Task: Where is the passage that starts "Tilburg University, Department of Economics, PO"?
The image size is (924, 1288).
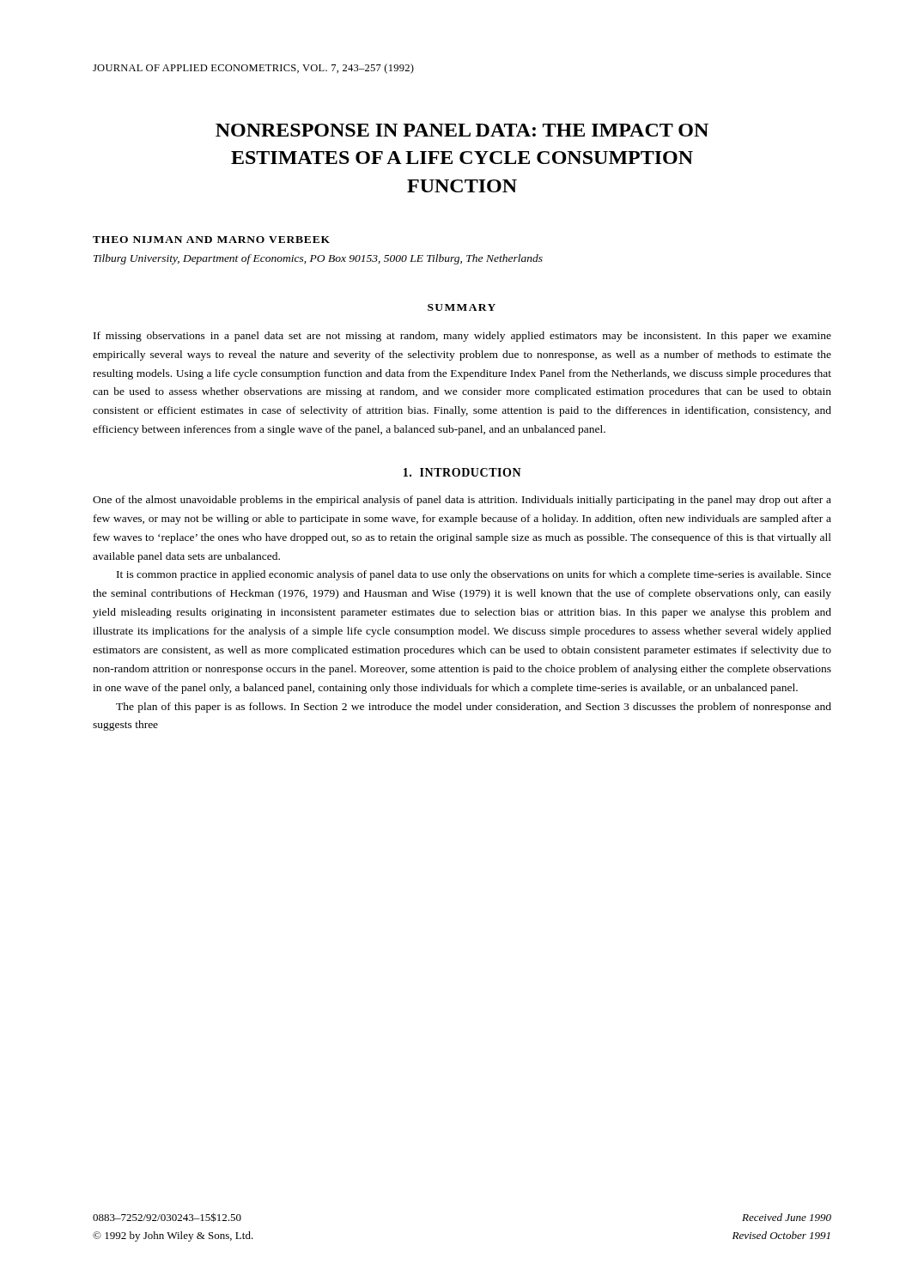Action: (x=318, y=258)
